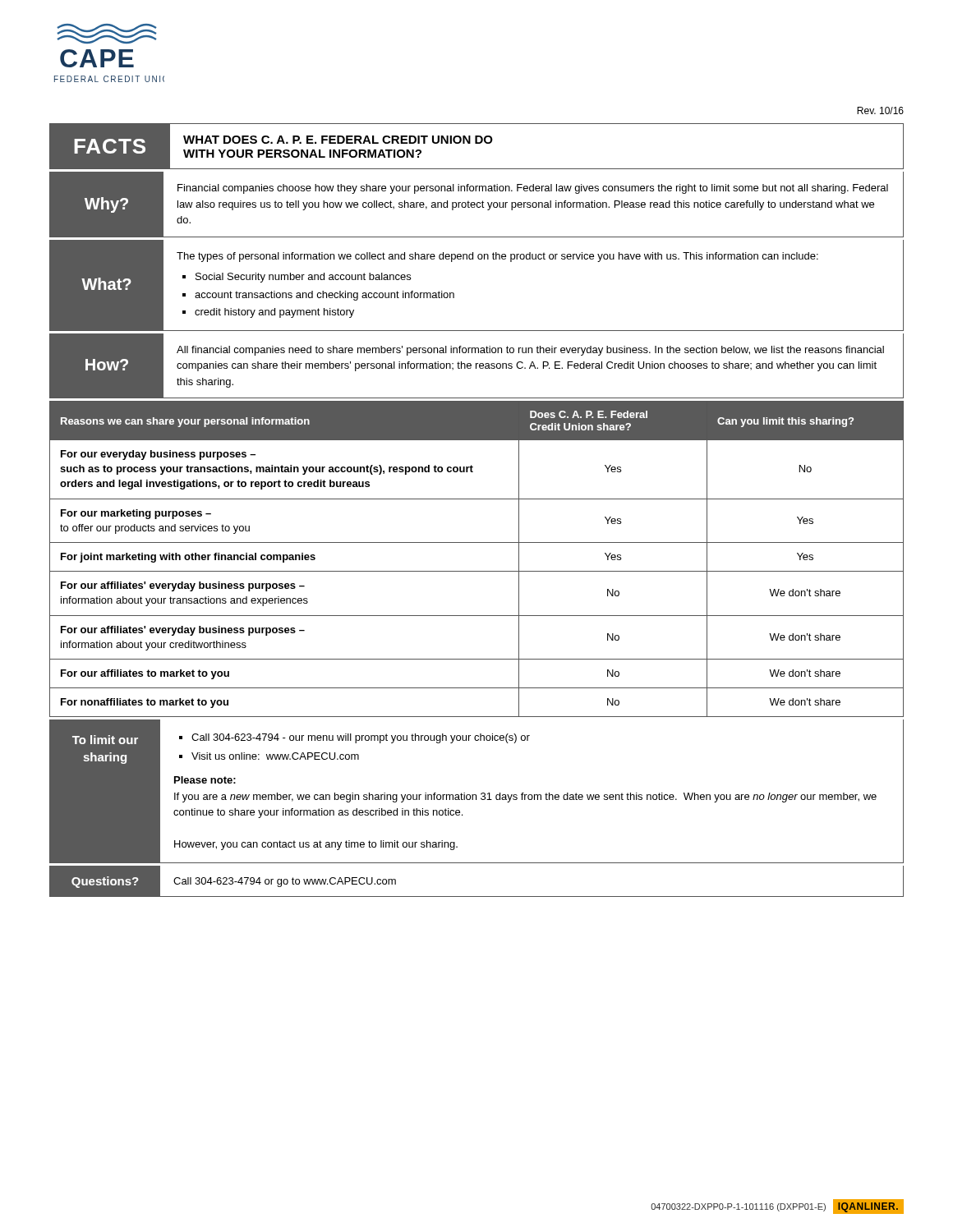Image resolution: width=953 pixels, height=1232 pixels.
Task: Point to the block beginning "All financial companies need to share members'"
Action: [531, 365]
